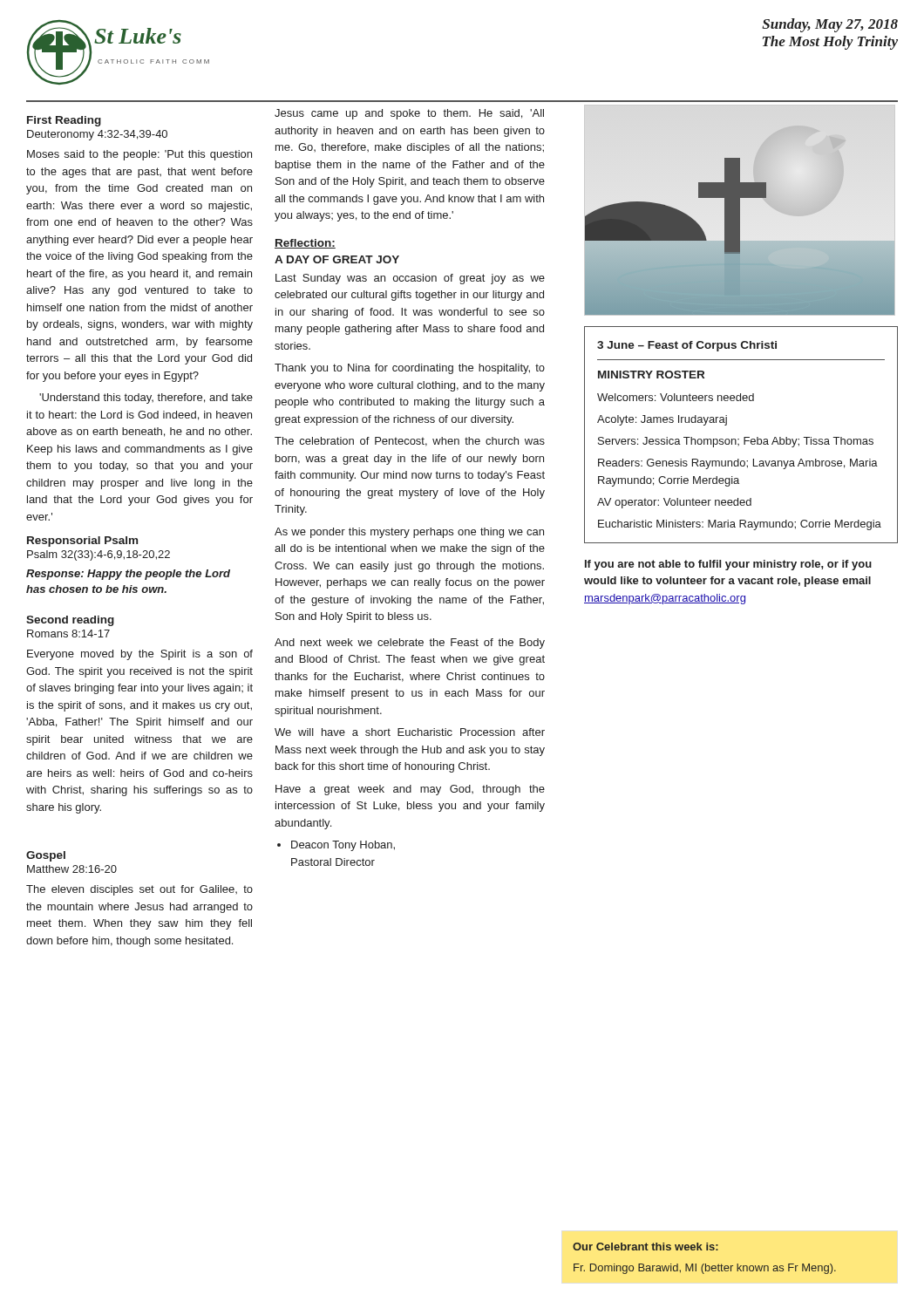Locate the text block that reads "The eleven disciples set out for"
This screenshot has width=924, height=1308.
(x=139, y=915)
